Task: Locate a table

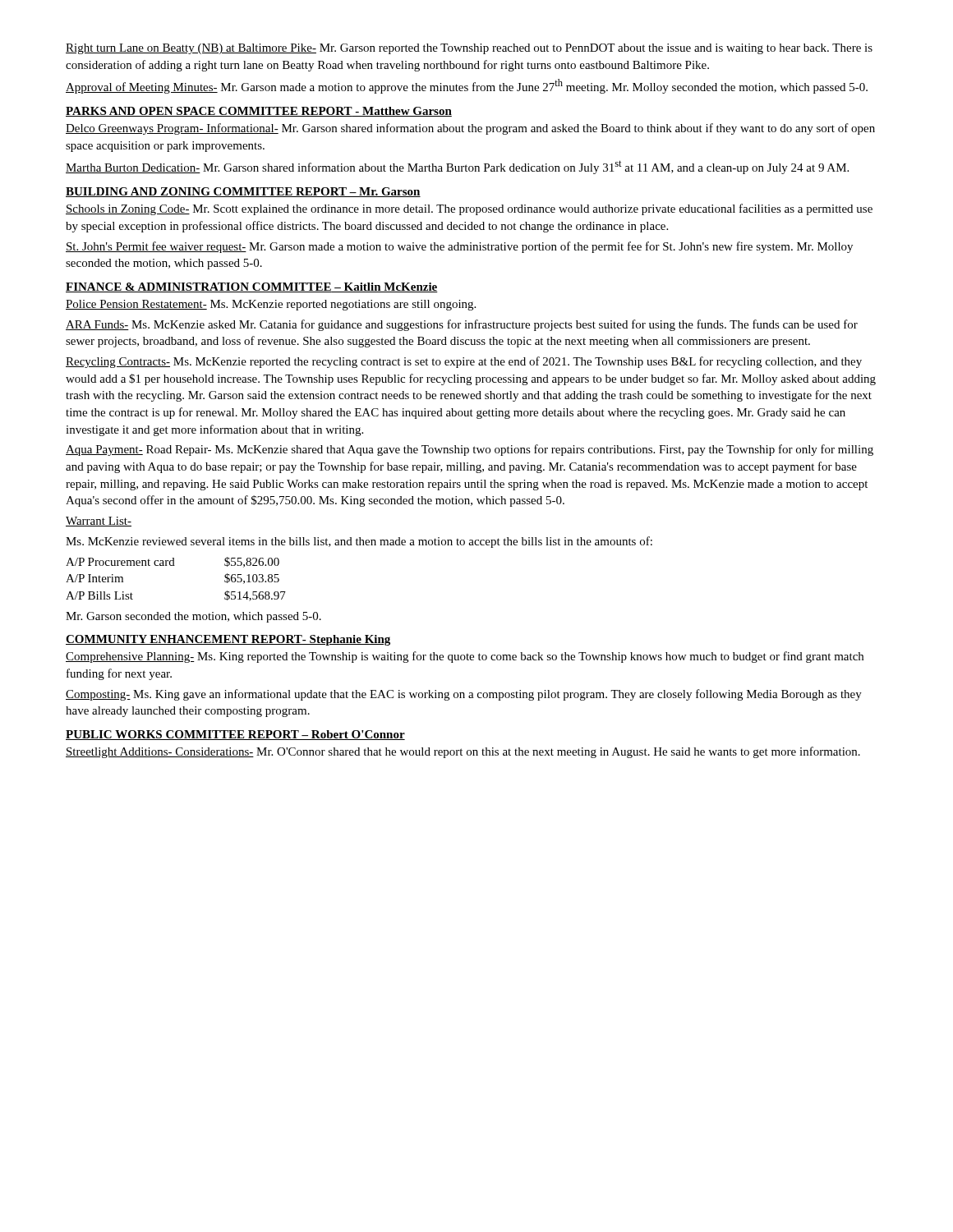Action: click(476, 579)
